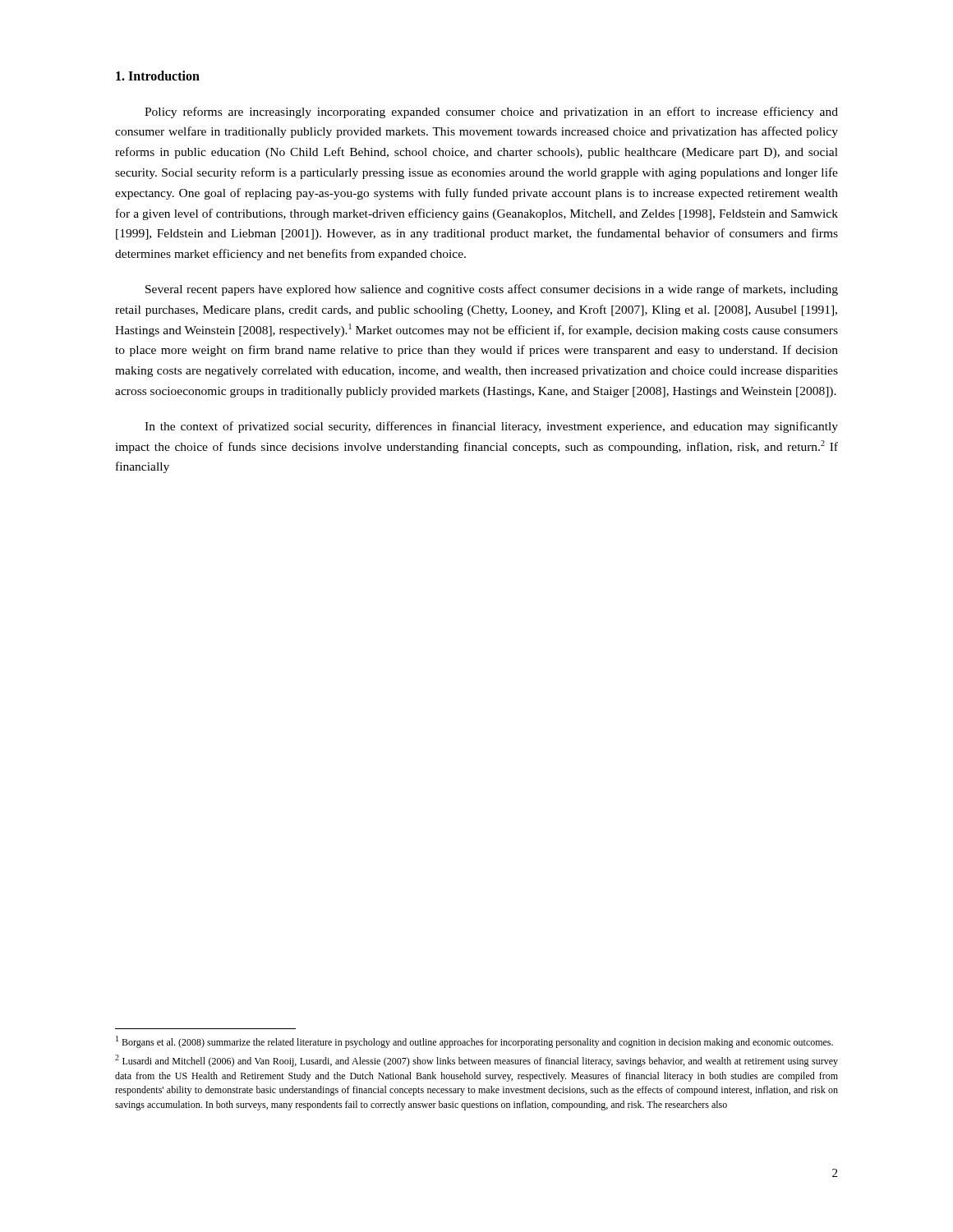Click the passage that begins "Policy reforms are increasingly incorporating expanded consumer choice"

pos(476,182)
